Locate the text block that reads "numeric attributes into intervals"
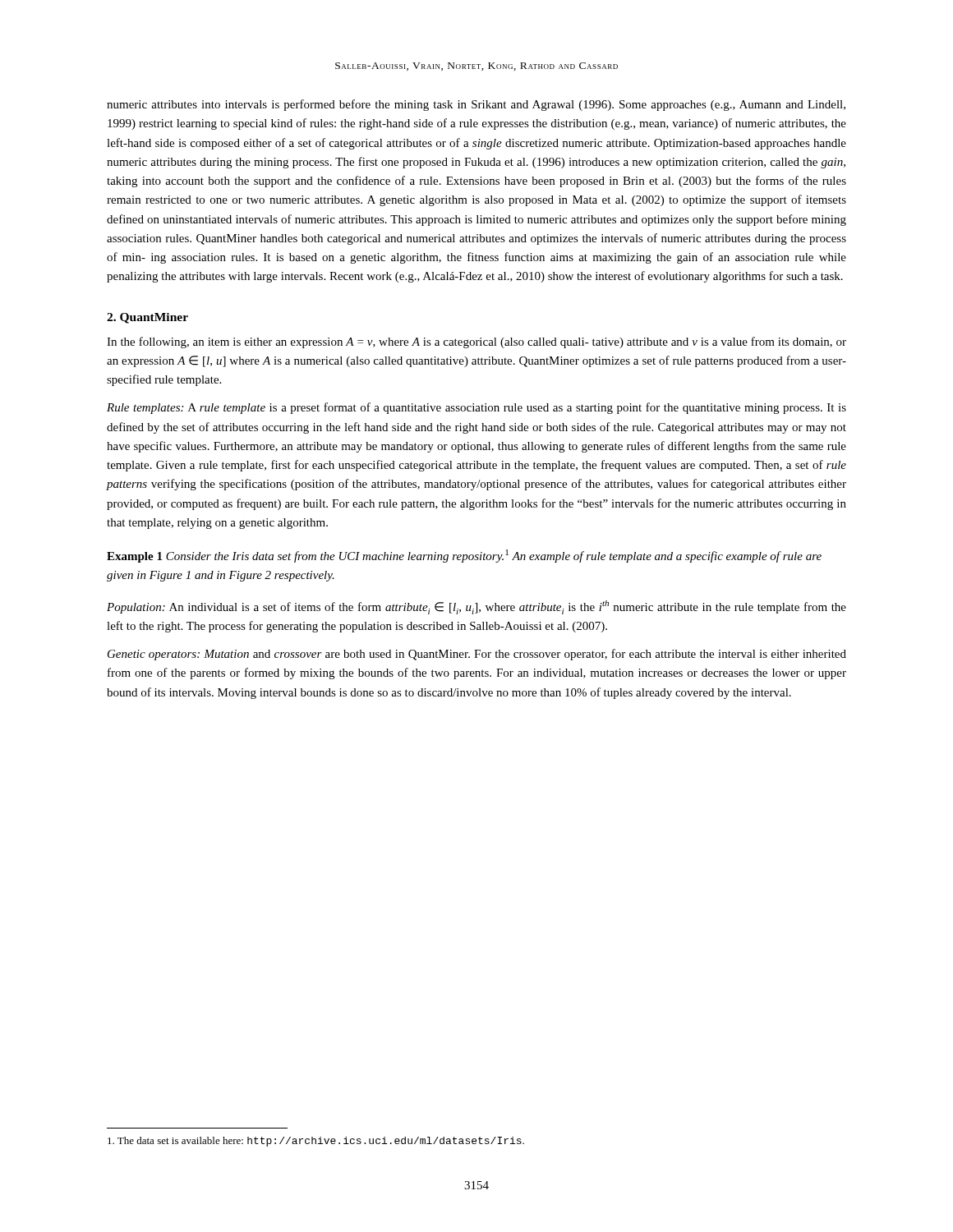953x1232 pixels. [476, 191]
